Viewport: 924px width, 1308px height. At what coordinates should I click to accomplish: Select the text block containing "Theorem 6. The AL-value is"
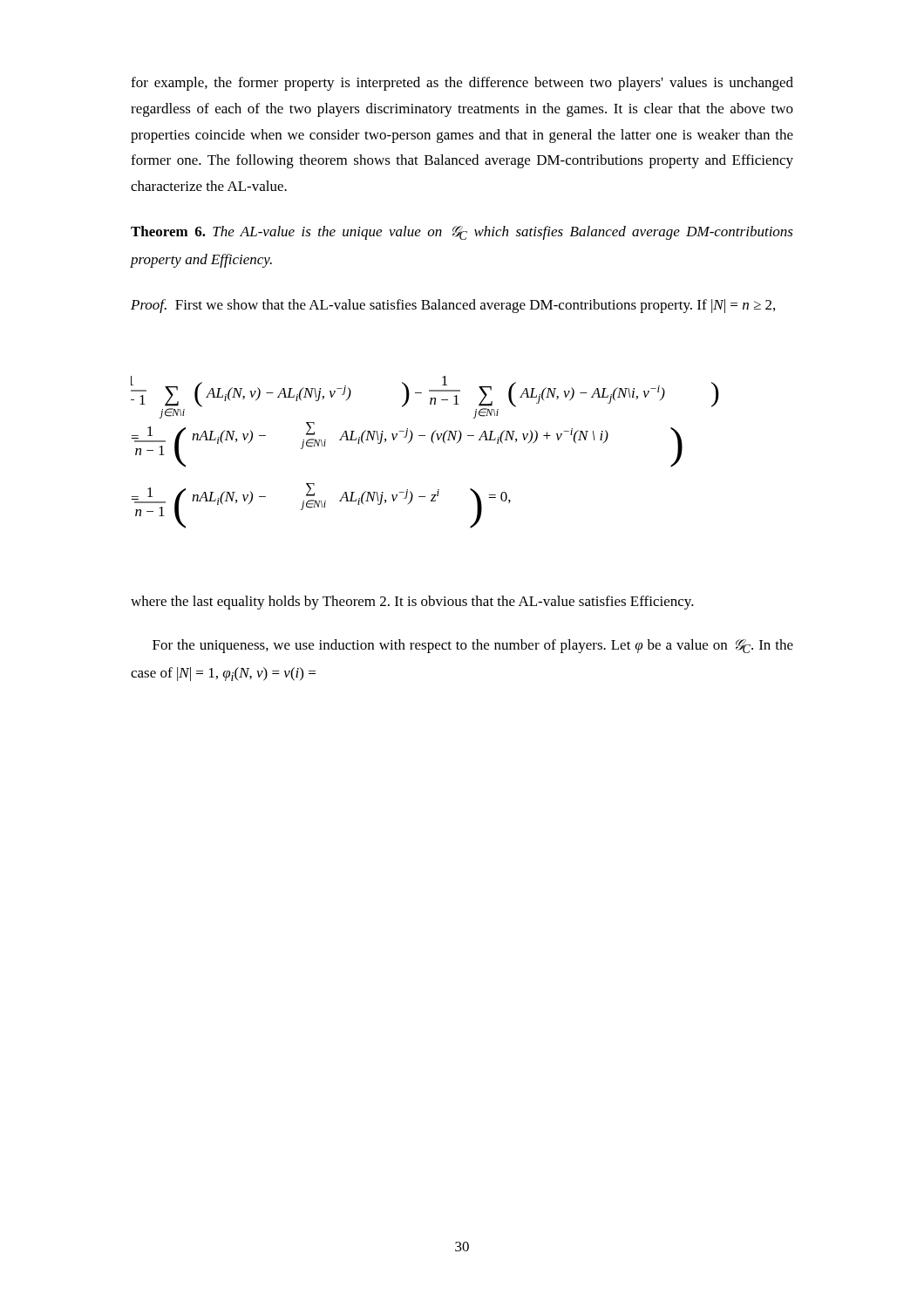pyautogui.click(x=462, y=245)
